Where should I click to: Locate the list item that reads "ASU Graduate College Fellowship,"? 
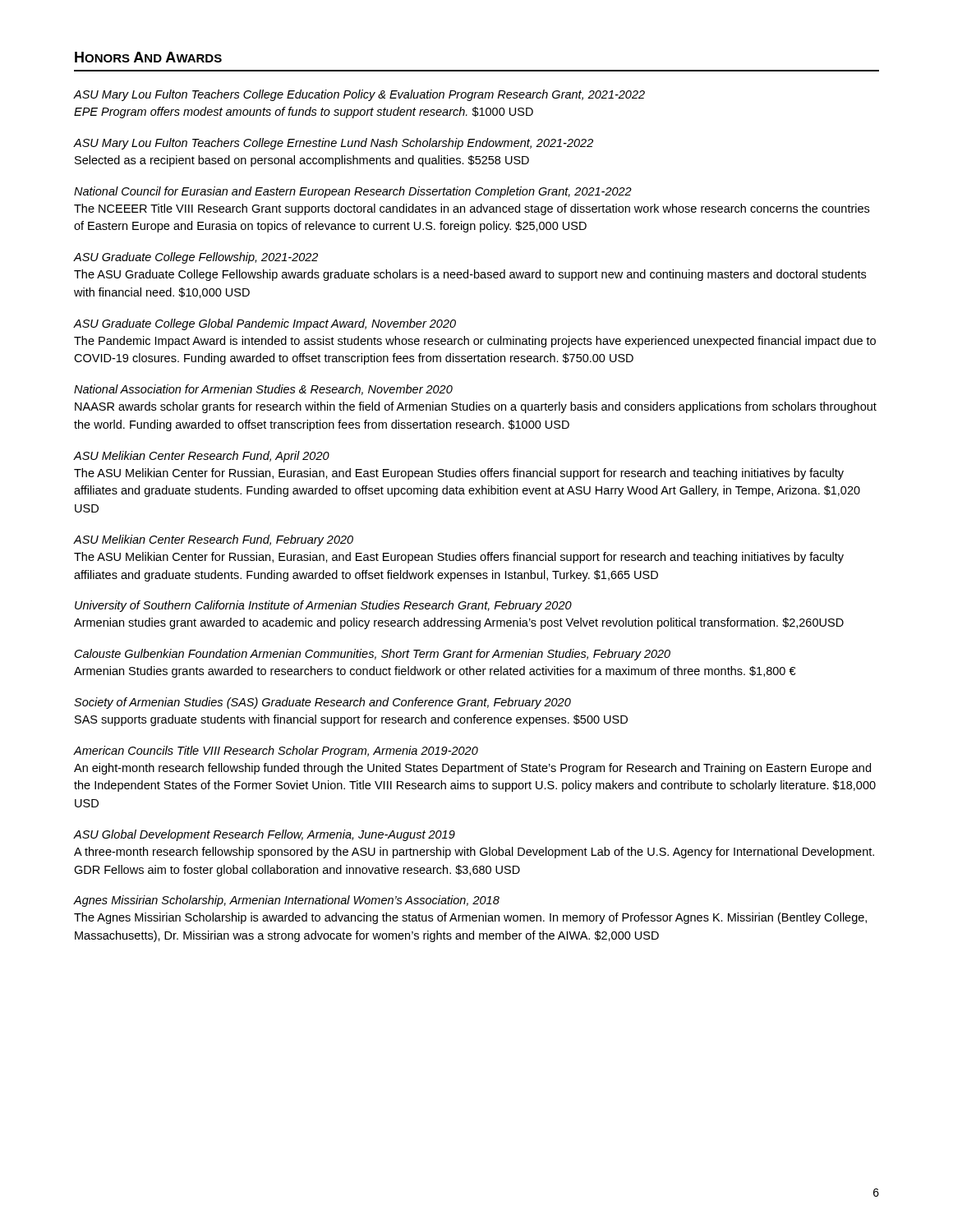pos(476,275)
